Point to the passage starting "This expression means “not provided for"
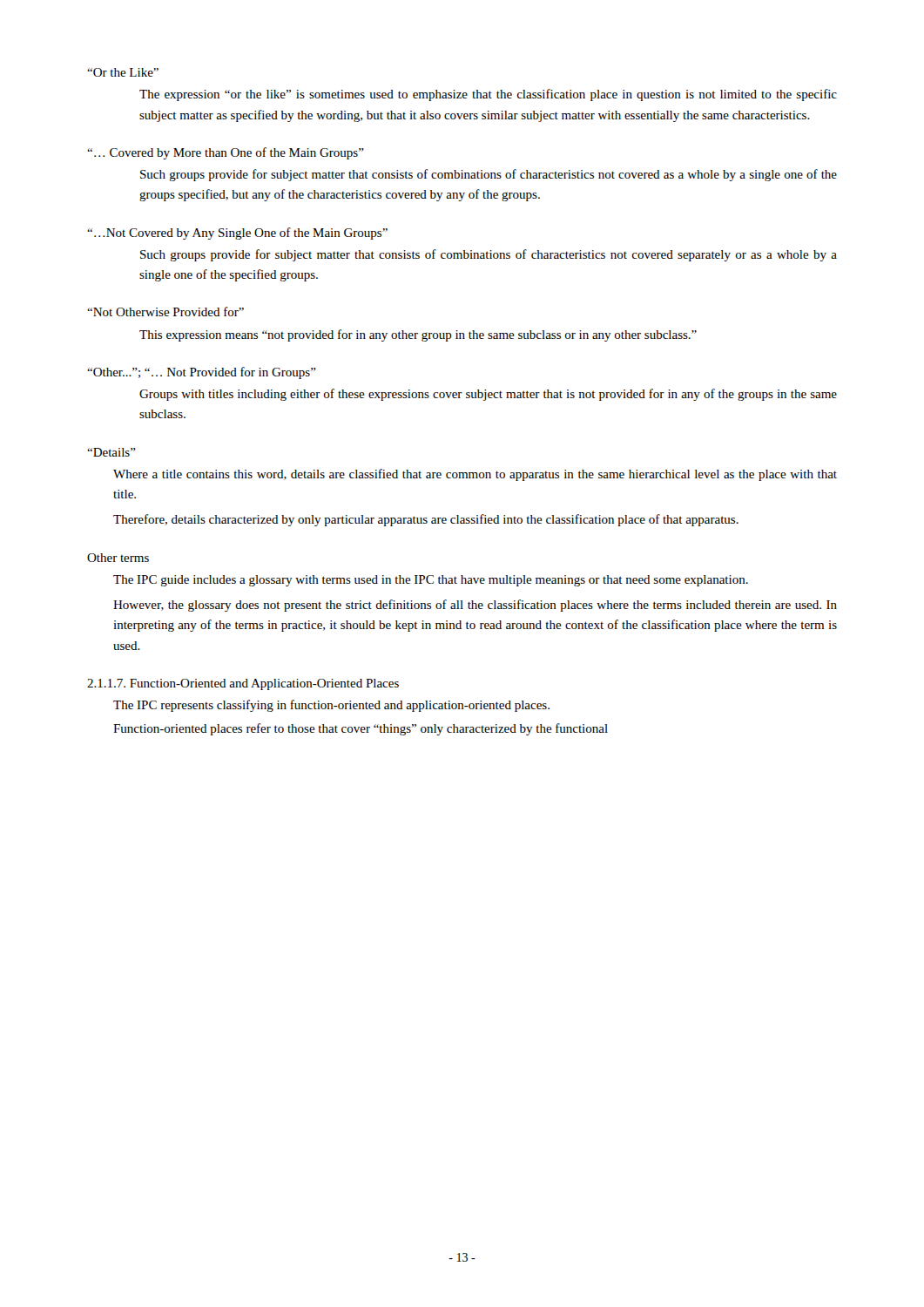Screen dimensions: 1307x924 (418, 334)
